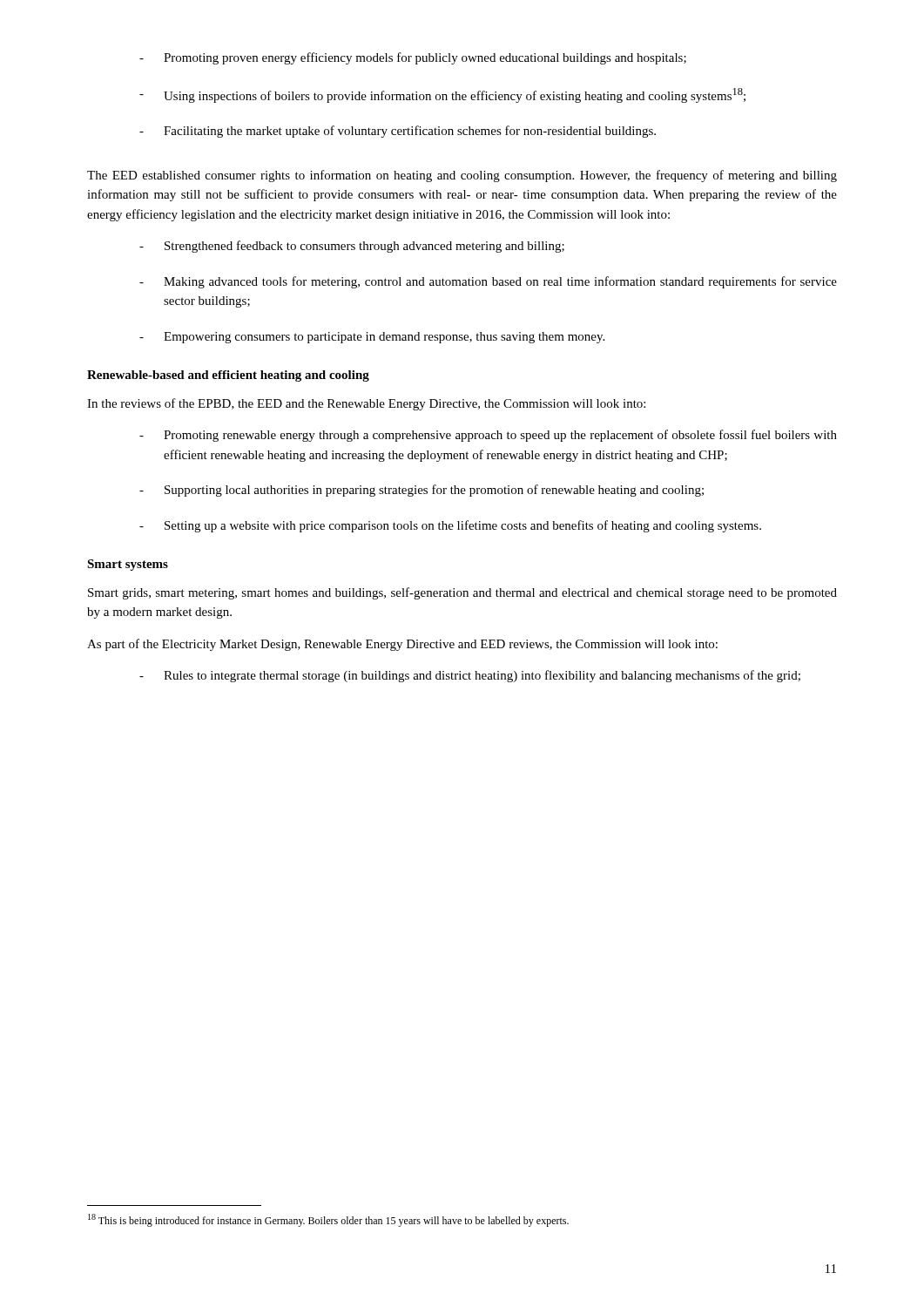The width and height of the screenshot is (924, 1307).
Task: Point to "Renewable-based and efficient heating and cooling"
Action: tap(228, 375)
